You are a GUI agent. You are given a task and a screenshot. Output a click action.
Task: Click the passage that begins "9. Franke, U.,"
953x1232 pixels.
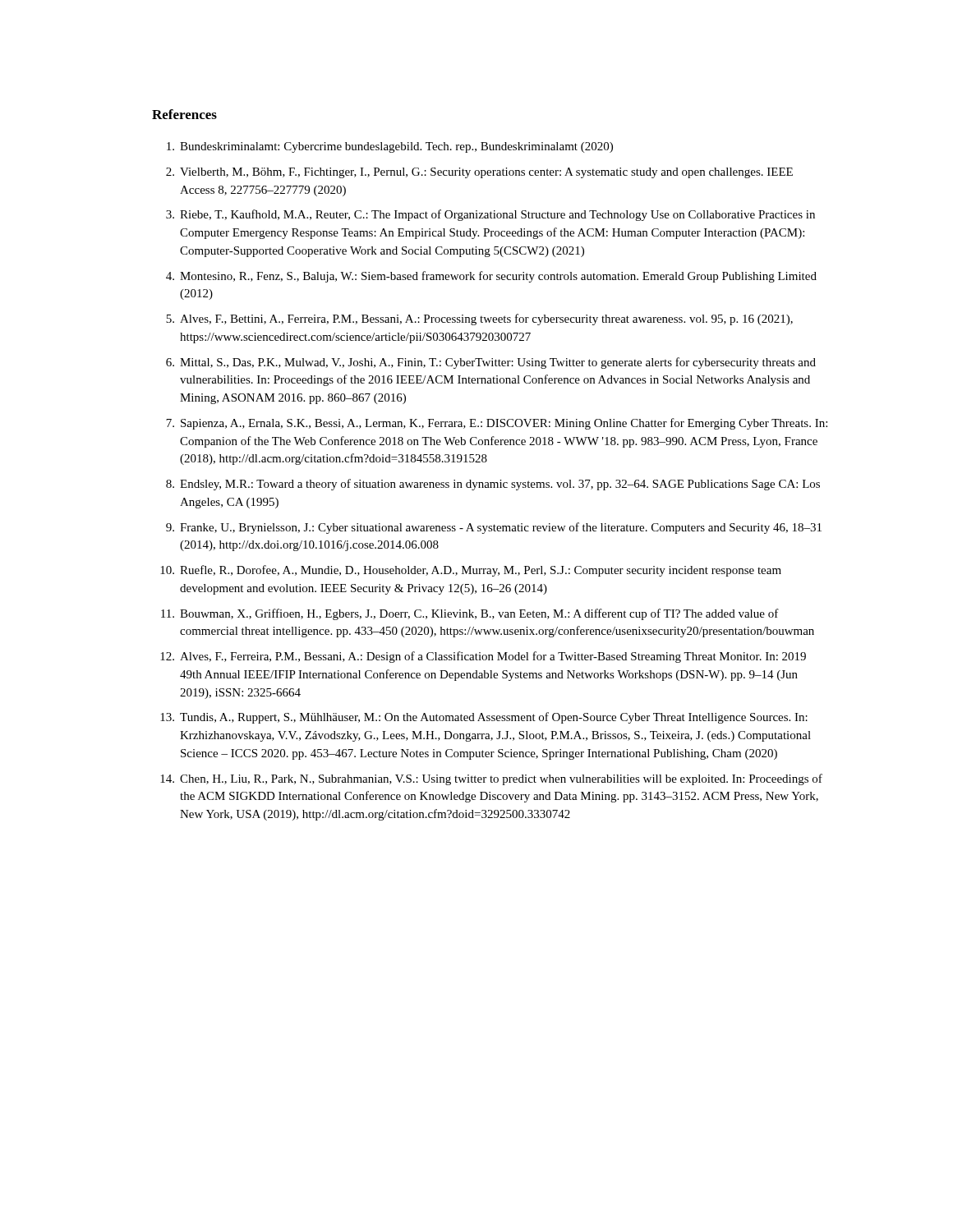tap(491, 537)
